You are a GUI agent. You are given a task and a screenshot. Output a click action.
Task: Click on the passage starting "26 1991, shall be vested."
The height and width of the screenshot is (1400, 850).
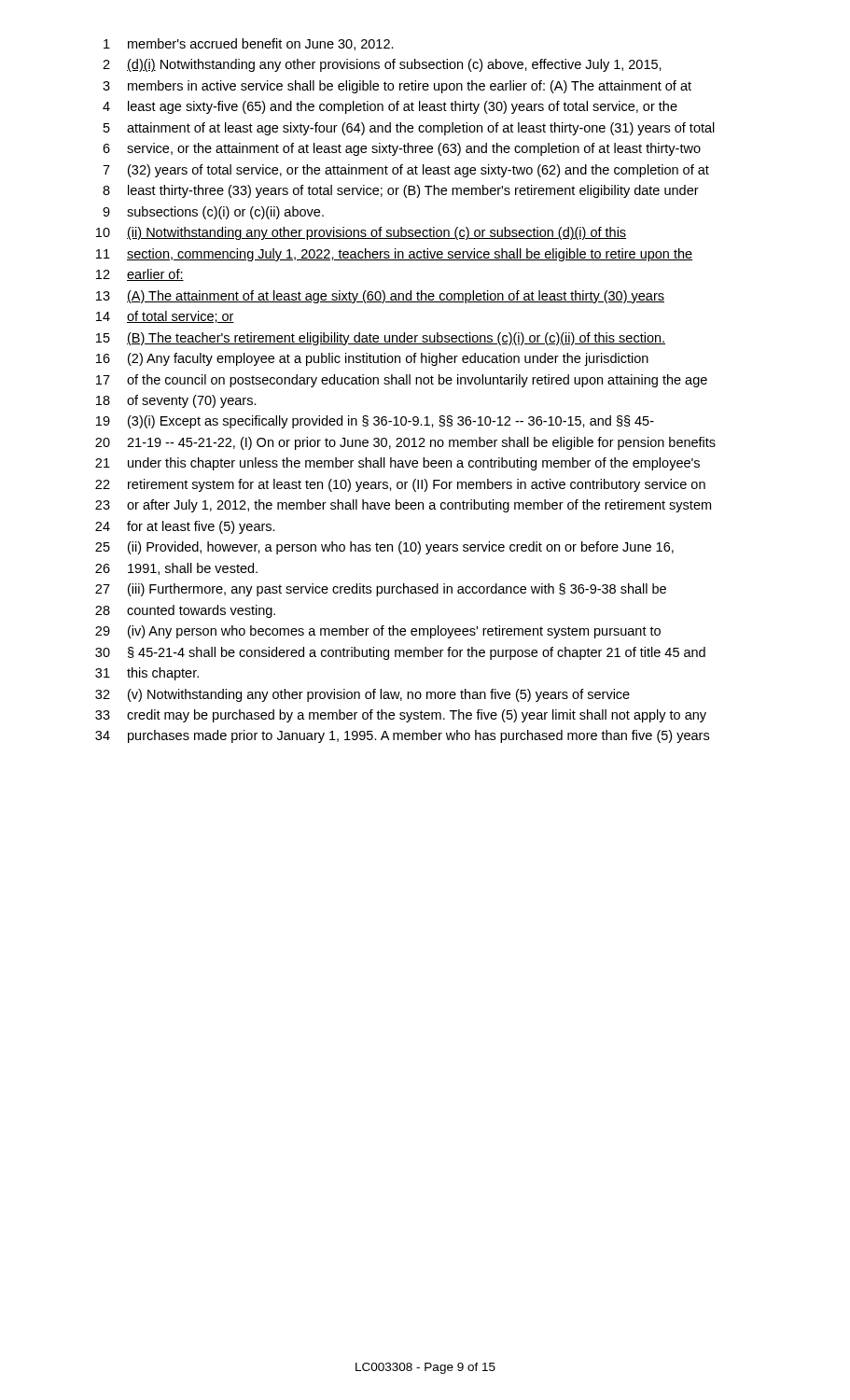pos(176,569)
